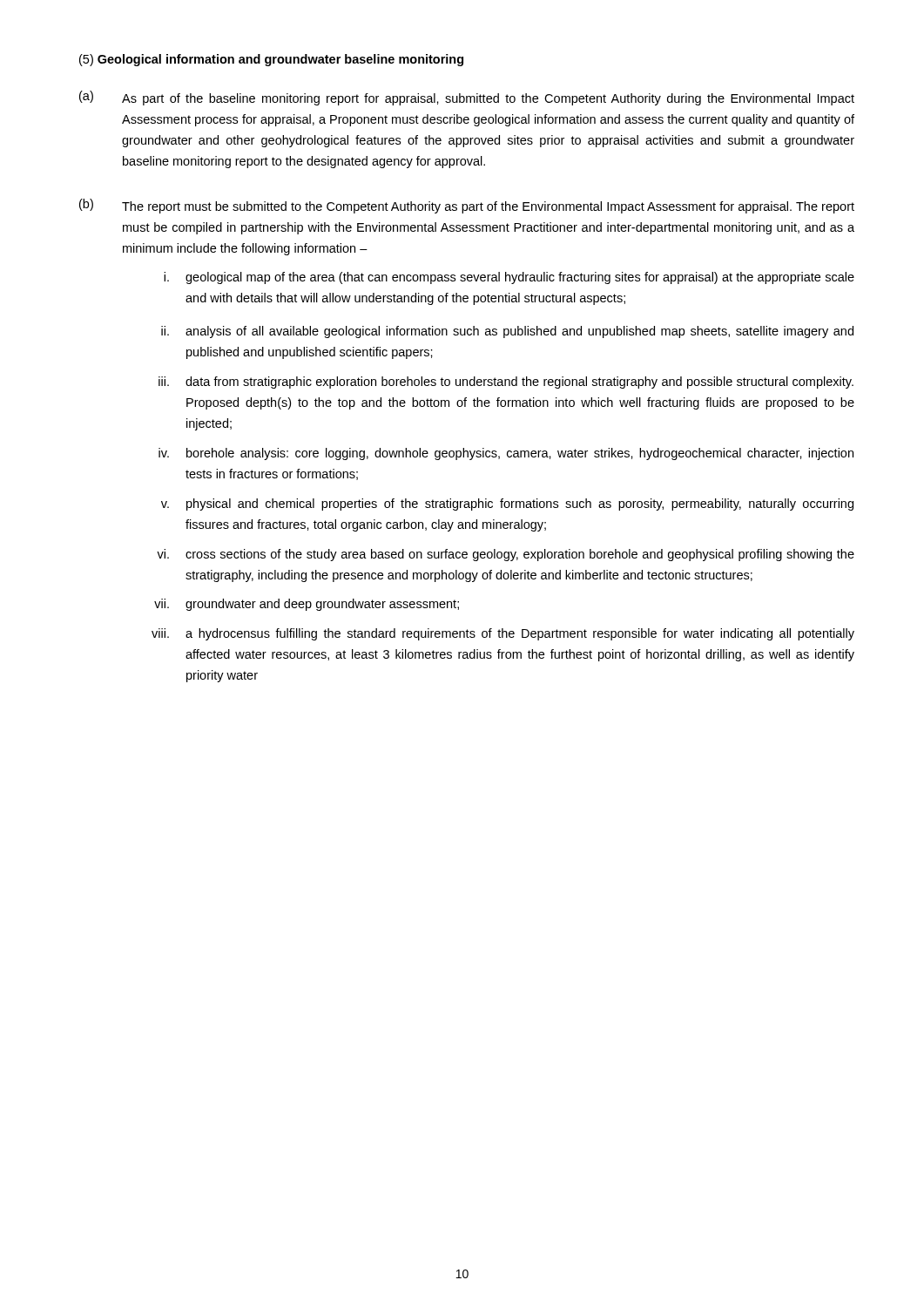Select the list item with the text "viii. a hydrocensus fulfilling the standard"
The height and width of the screenshot is (1307, 924).
tap(488, 655)
